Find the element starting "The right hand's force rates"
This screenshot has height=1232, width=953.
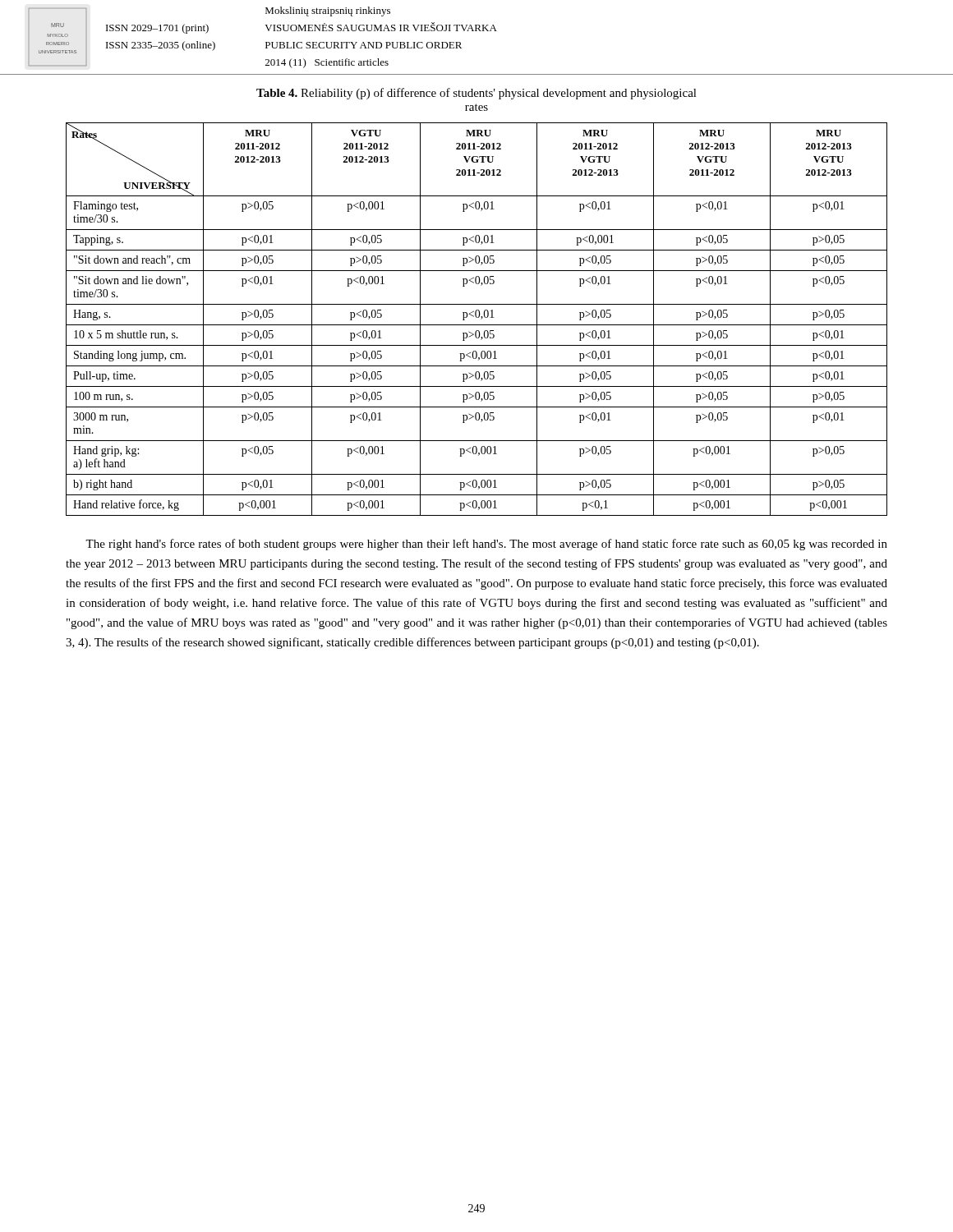click(x=476, y=593)
